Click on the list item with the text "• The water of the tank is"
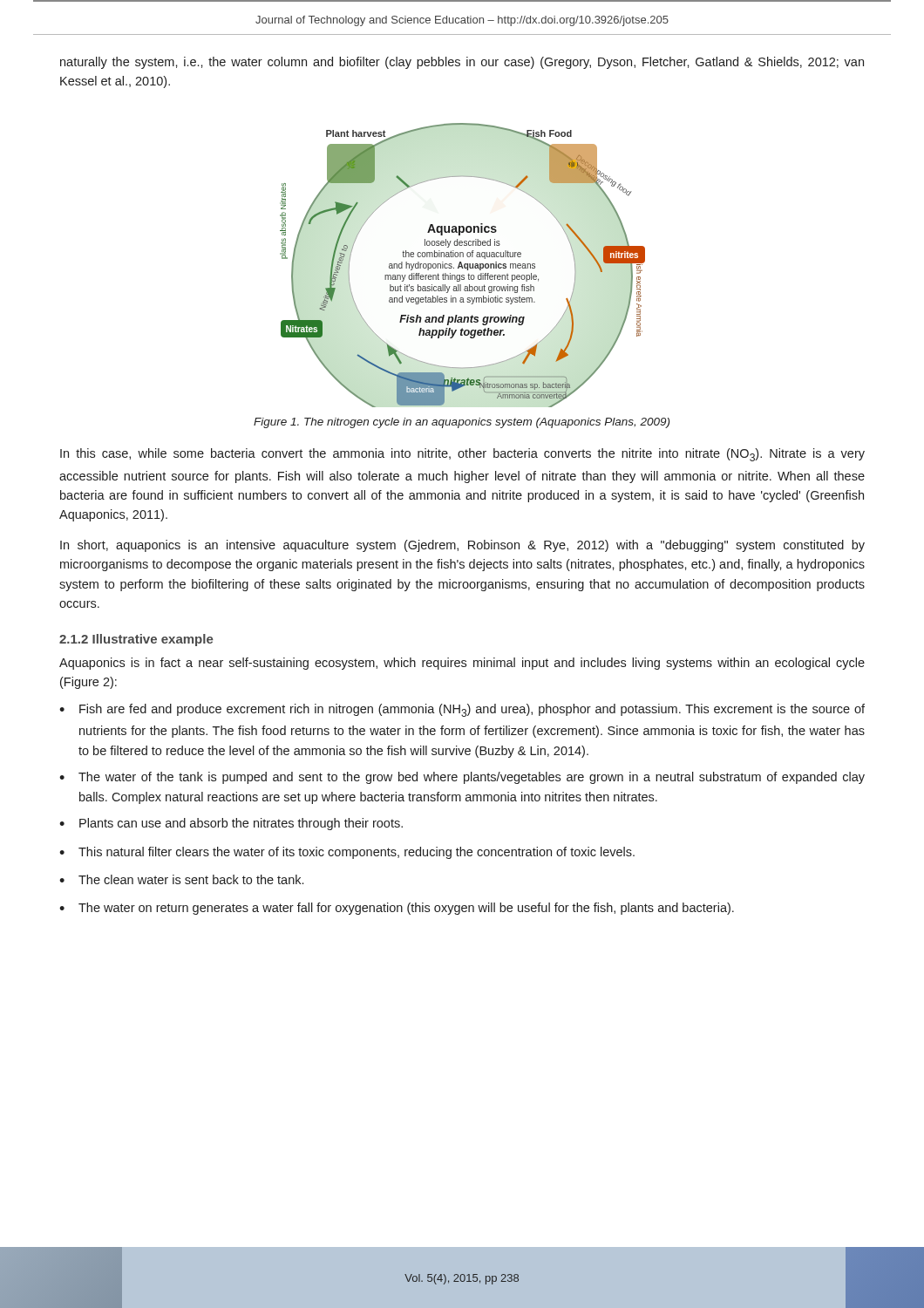This screenshot has height=1308, width=924. tap(462, 787)
